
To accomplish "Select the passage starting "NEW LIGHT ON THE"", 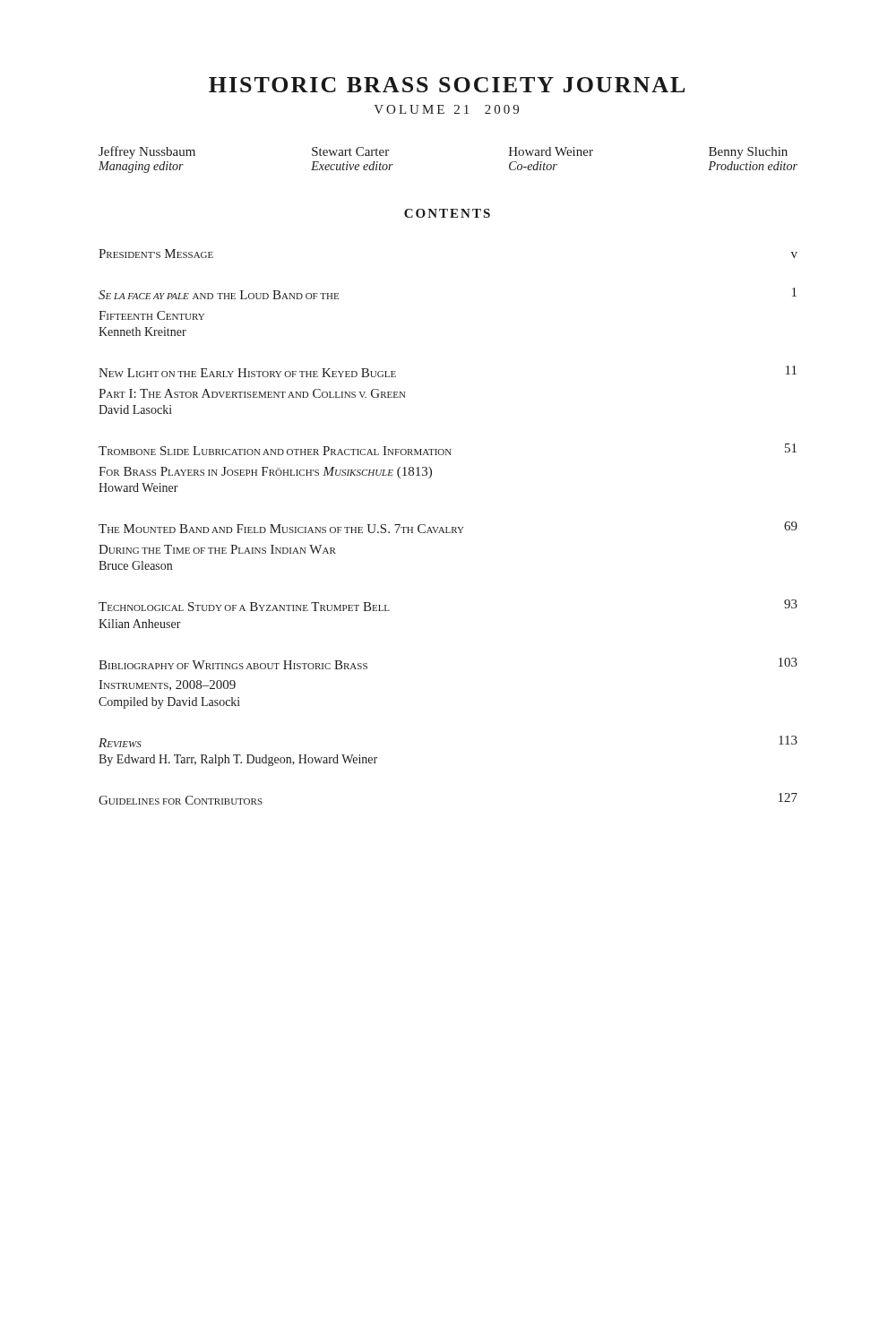I will 249,371.
